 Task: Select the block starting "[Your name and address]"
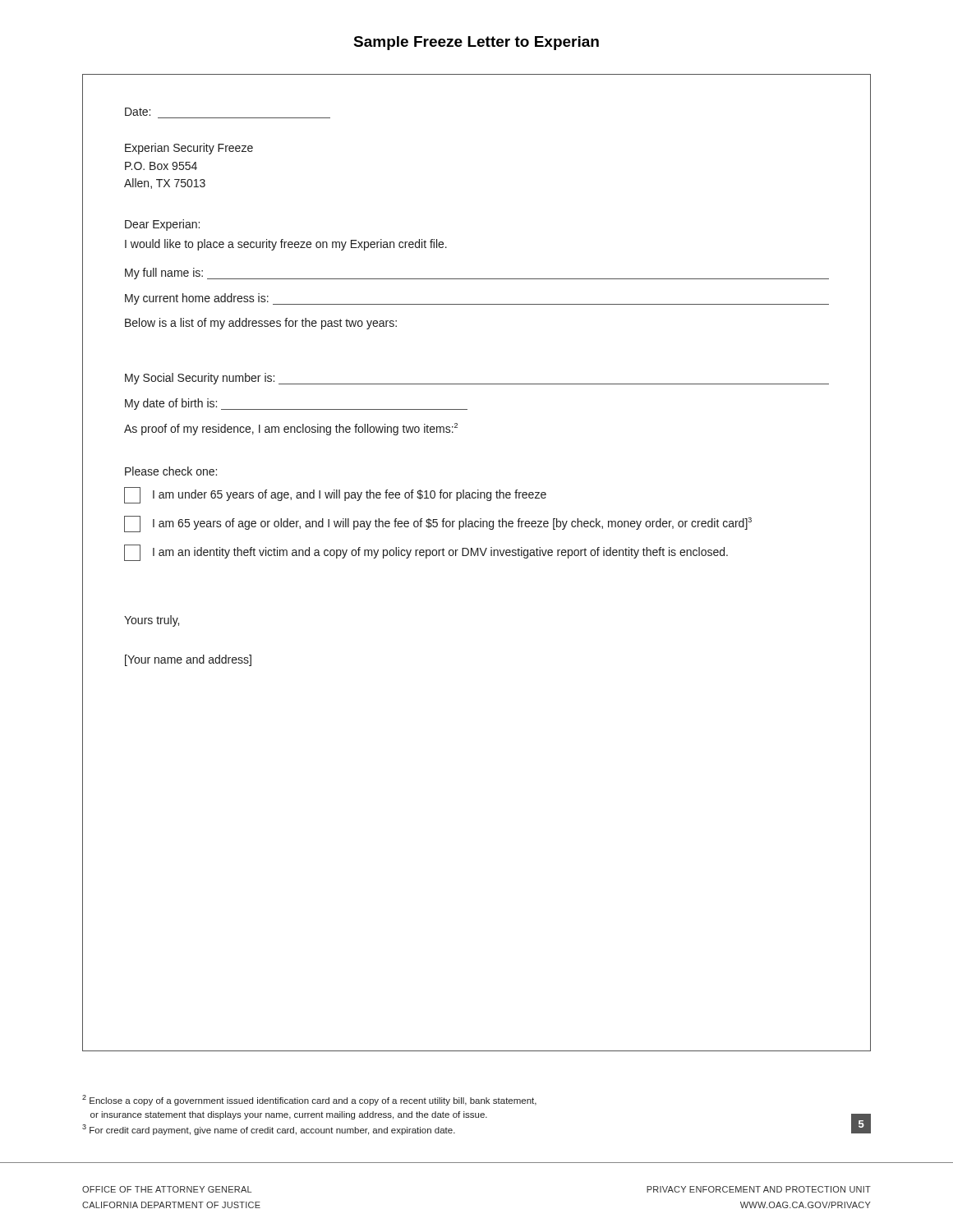(x=188, y=659)
